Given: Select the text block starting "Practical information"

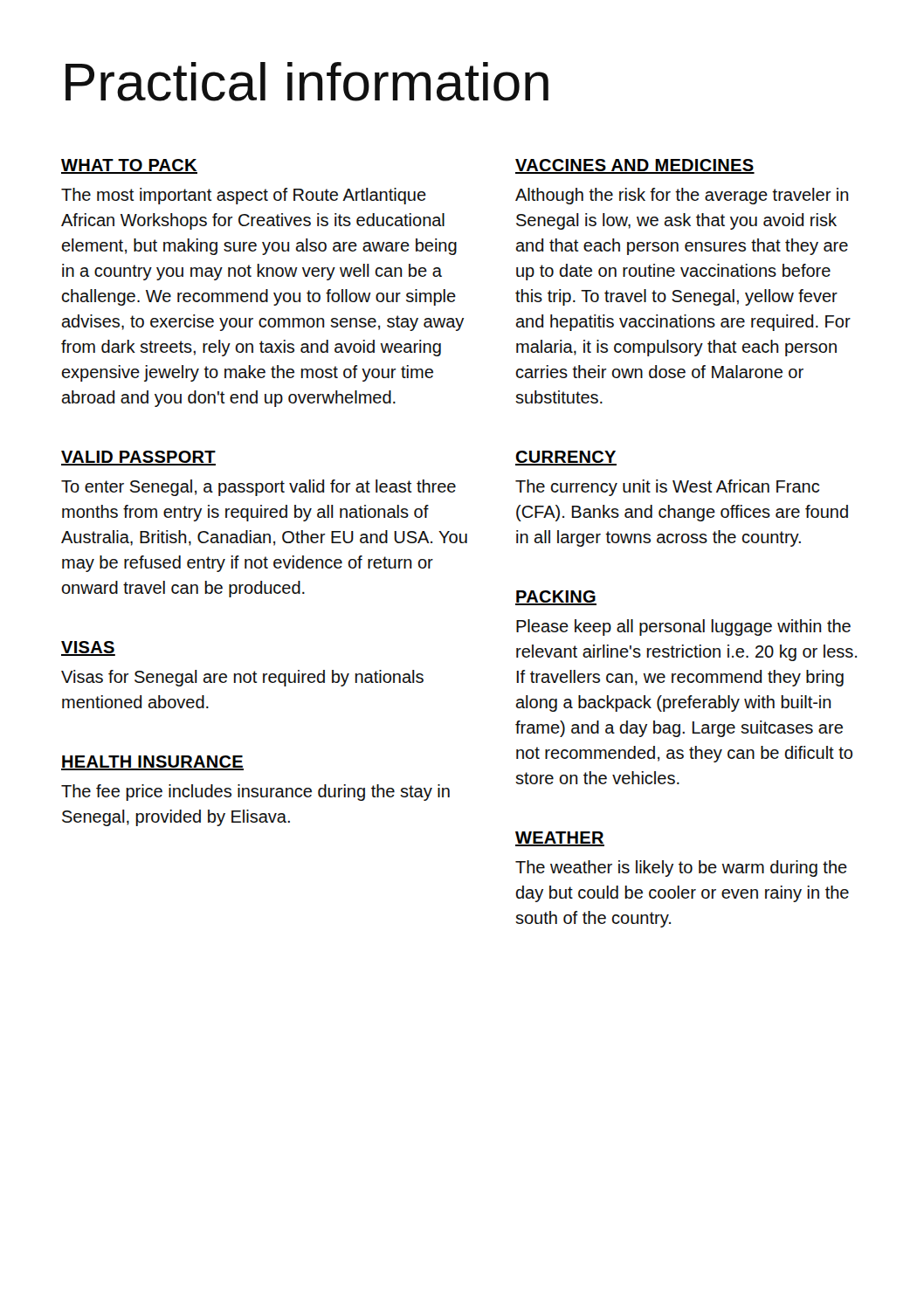Looking at the screenshot, I should [306, 82].
